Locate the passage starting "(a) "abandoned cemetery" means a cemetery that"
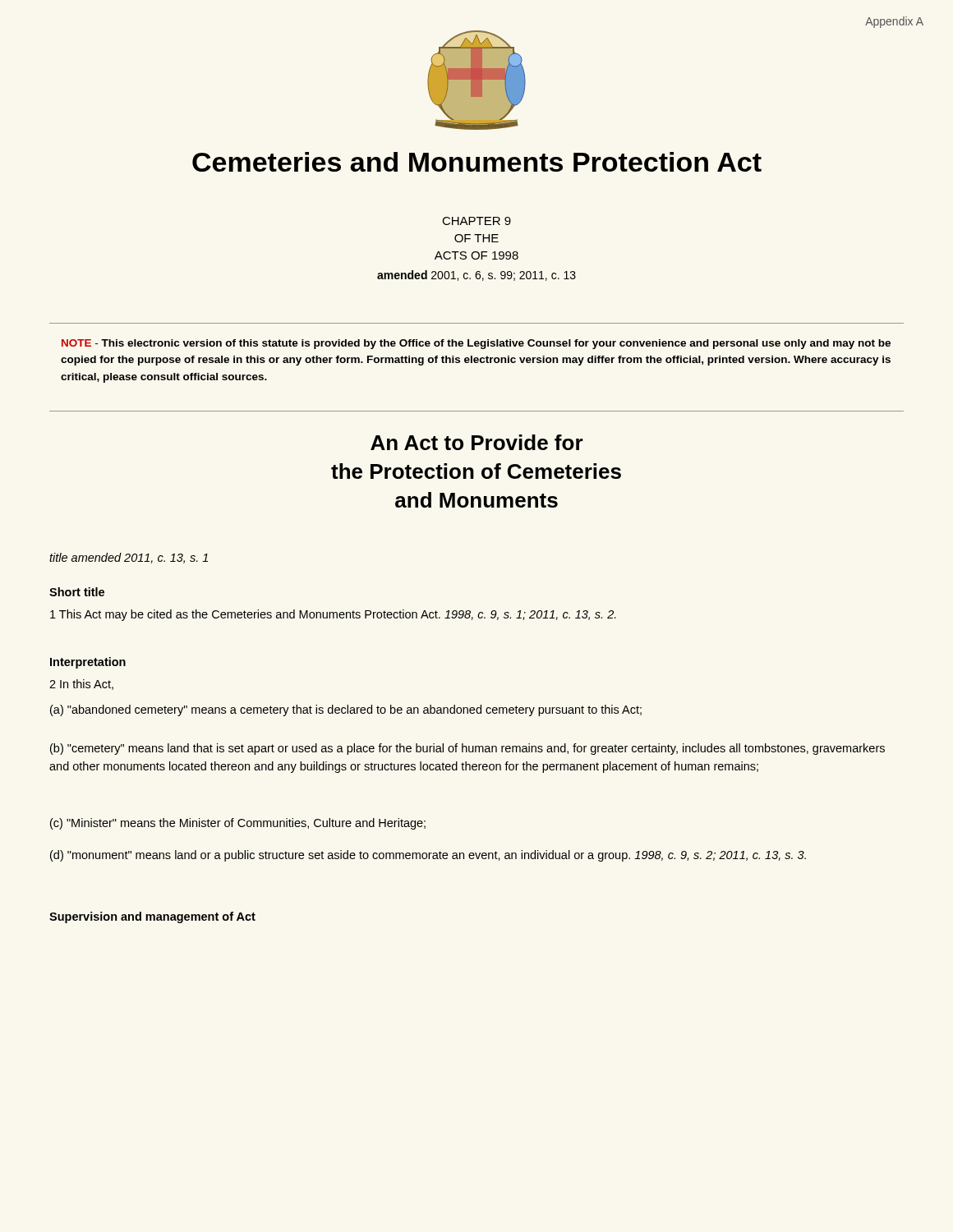The image size is (953, 1232). coord(476,710)
